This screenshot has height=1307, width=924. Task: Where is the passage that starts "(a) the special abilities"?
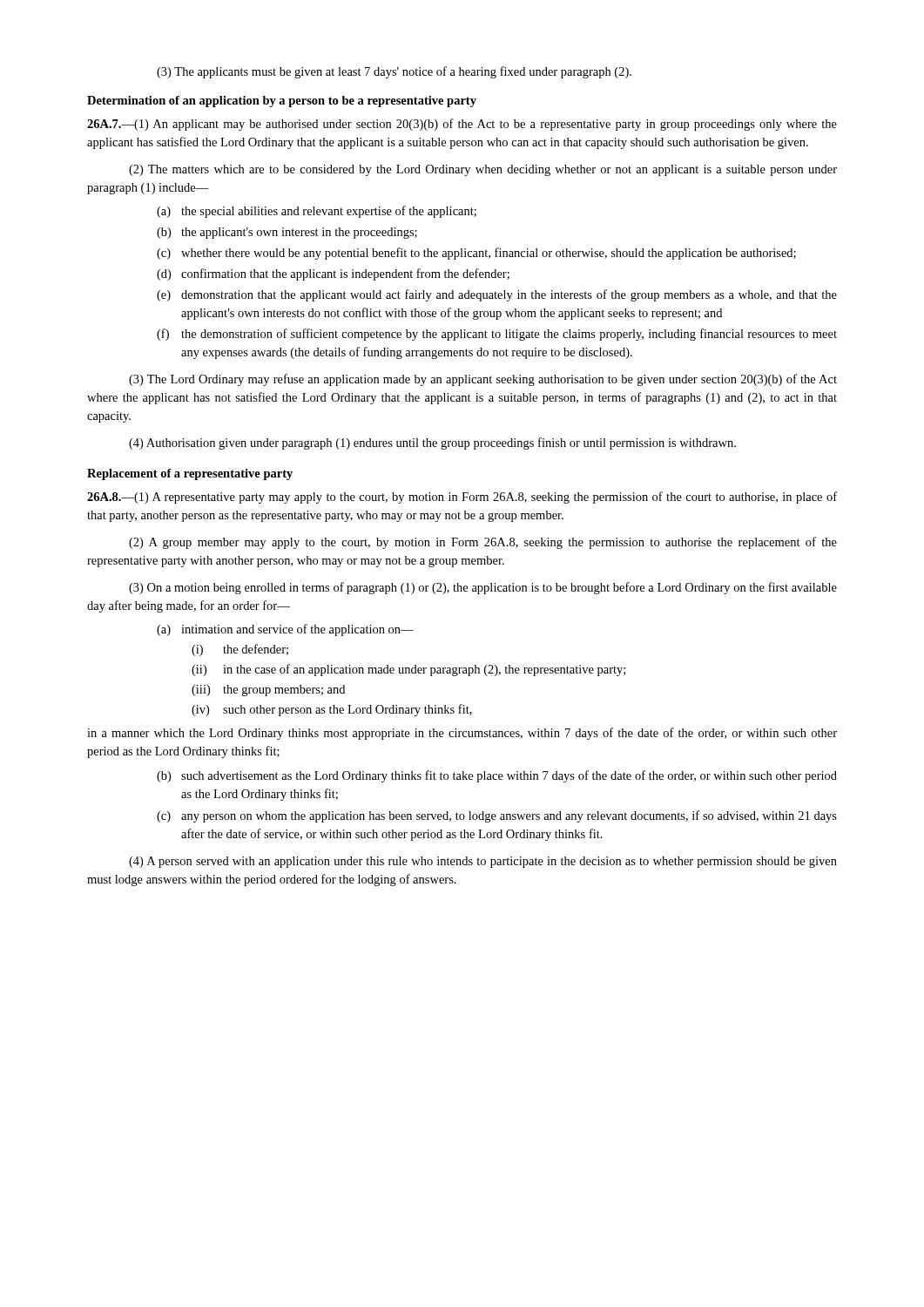click(x=317, y=211)
